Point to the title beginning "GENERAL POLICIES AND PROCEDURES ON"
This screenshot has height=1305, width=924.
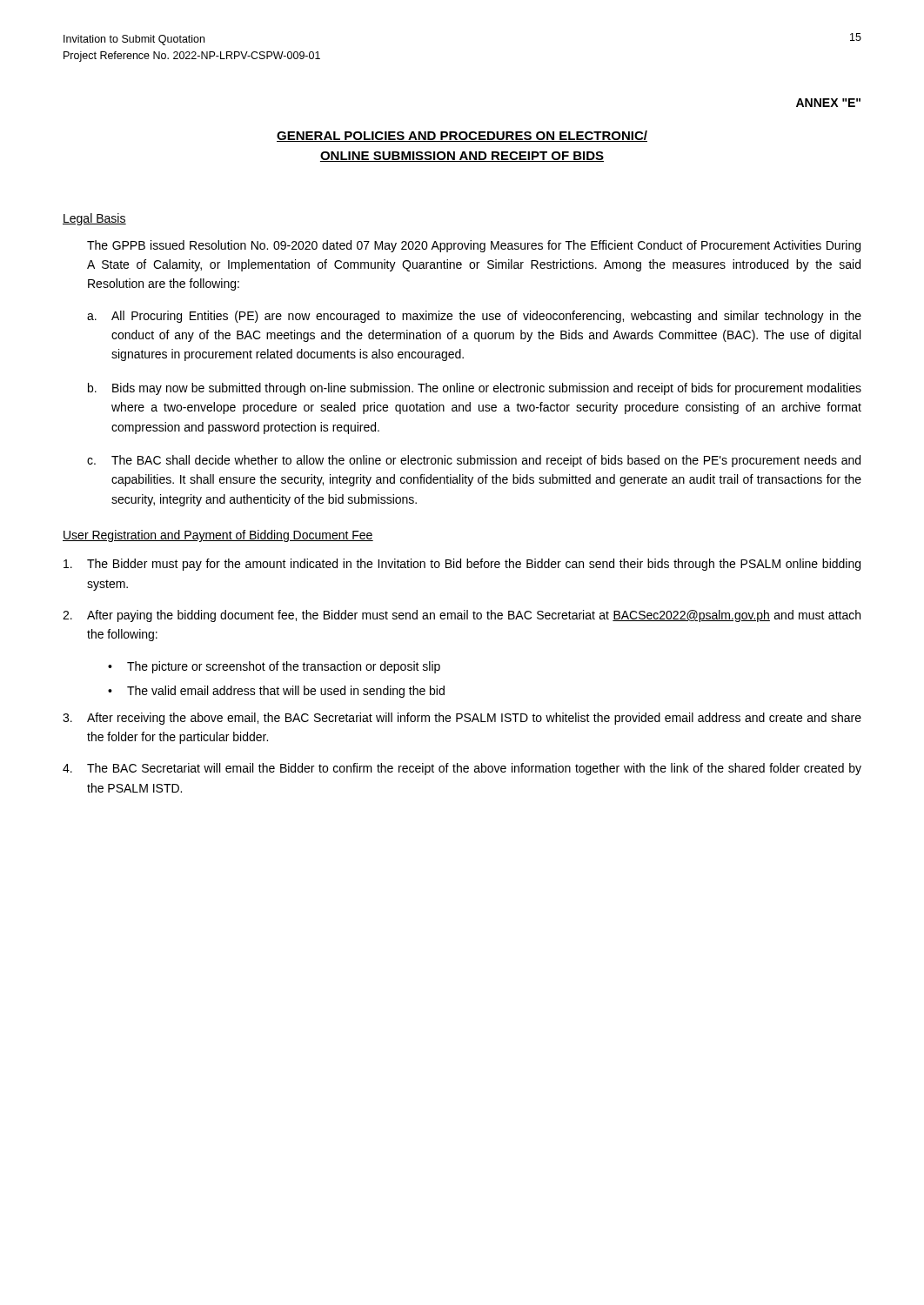pyautogui.click(x=462, y=145)
